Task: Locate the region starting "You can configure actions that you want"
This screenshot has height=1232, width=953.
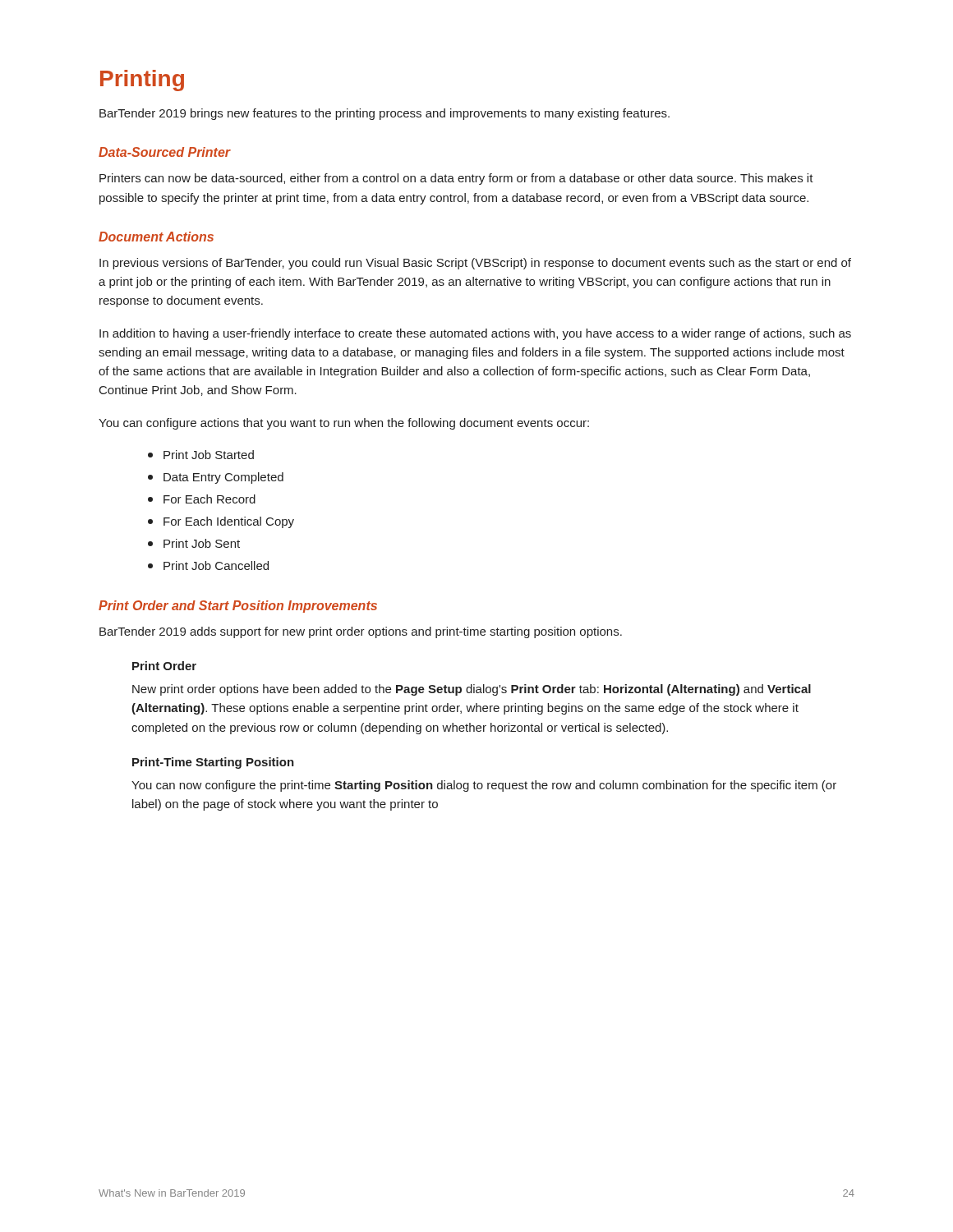Action: click(x=344, y=422)
